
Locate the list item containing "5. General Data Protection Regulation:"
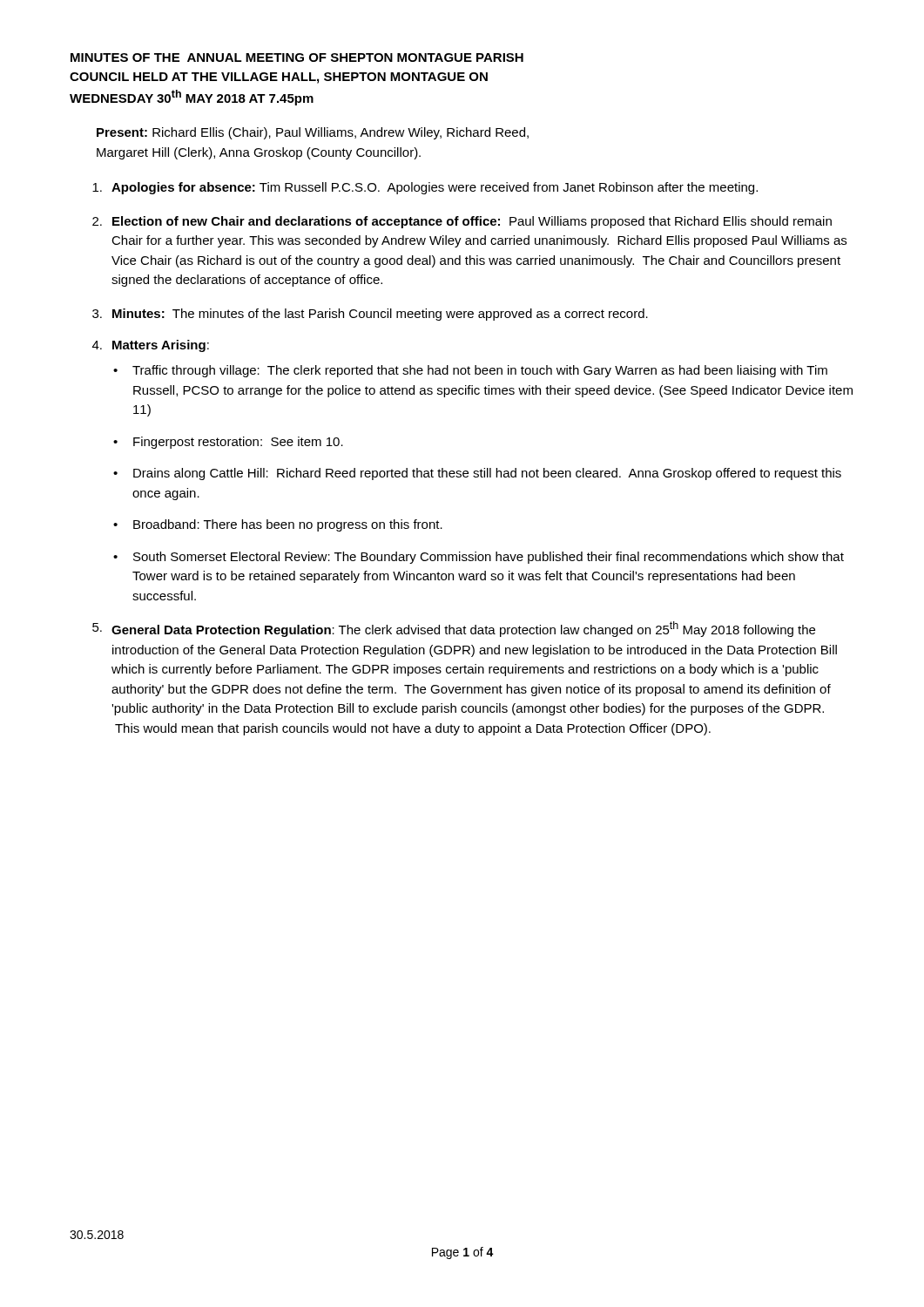tap(462, 678)
